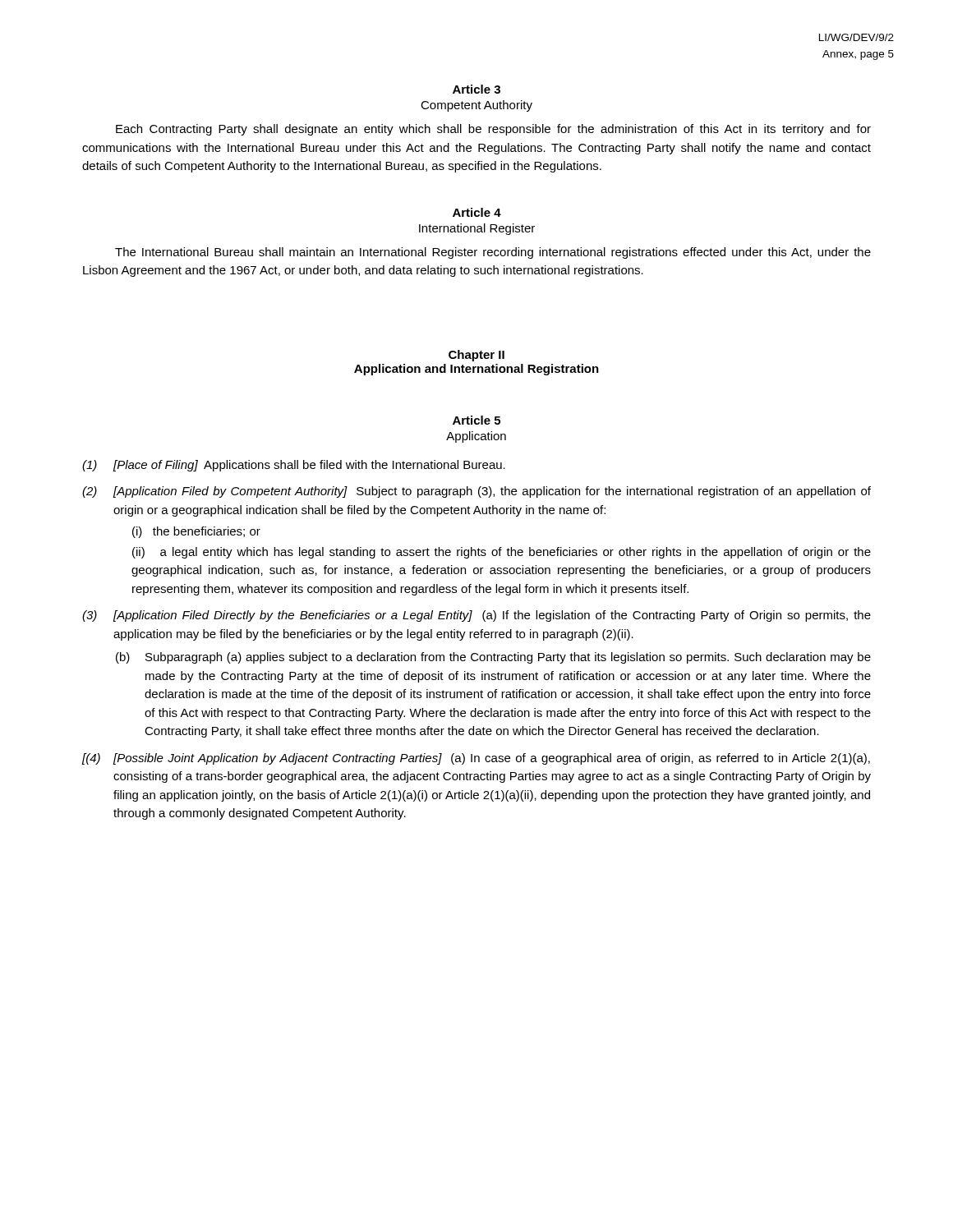Click on the text block with the text "Each Contracting Party shall designate"
The image size is (953, 1232).
pos(476,147)
